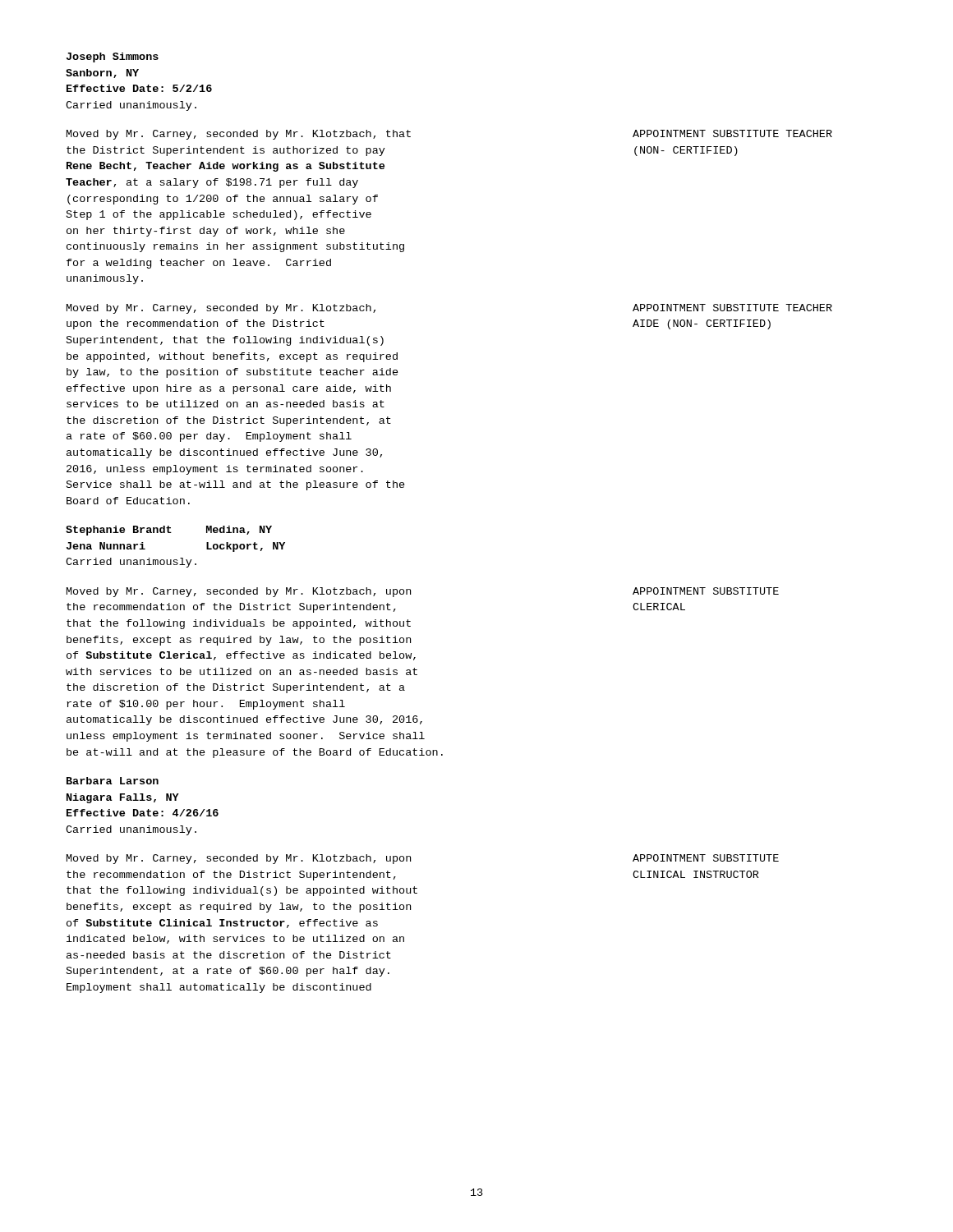The image size is (953, 1232).
Task: Locate the block starting "Barbara Larson Niagara Falls, NY Effective Date:"
Action: tap(142, 806)
